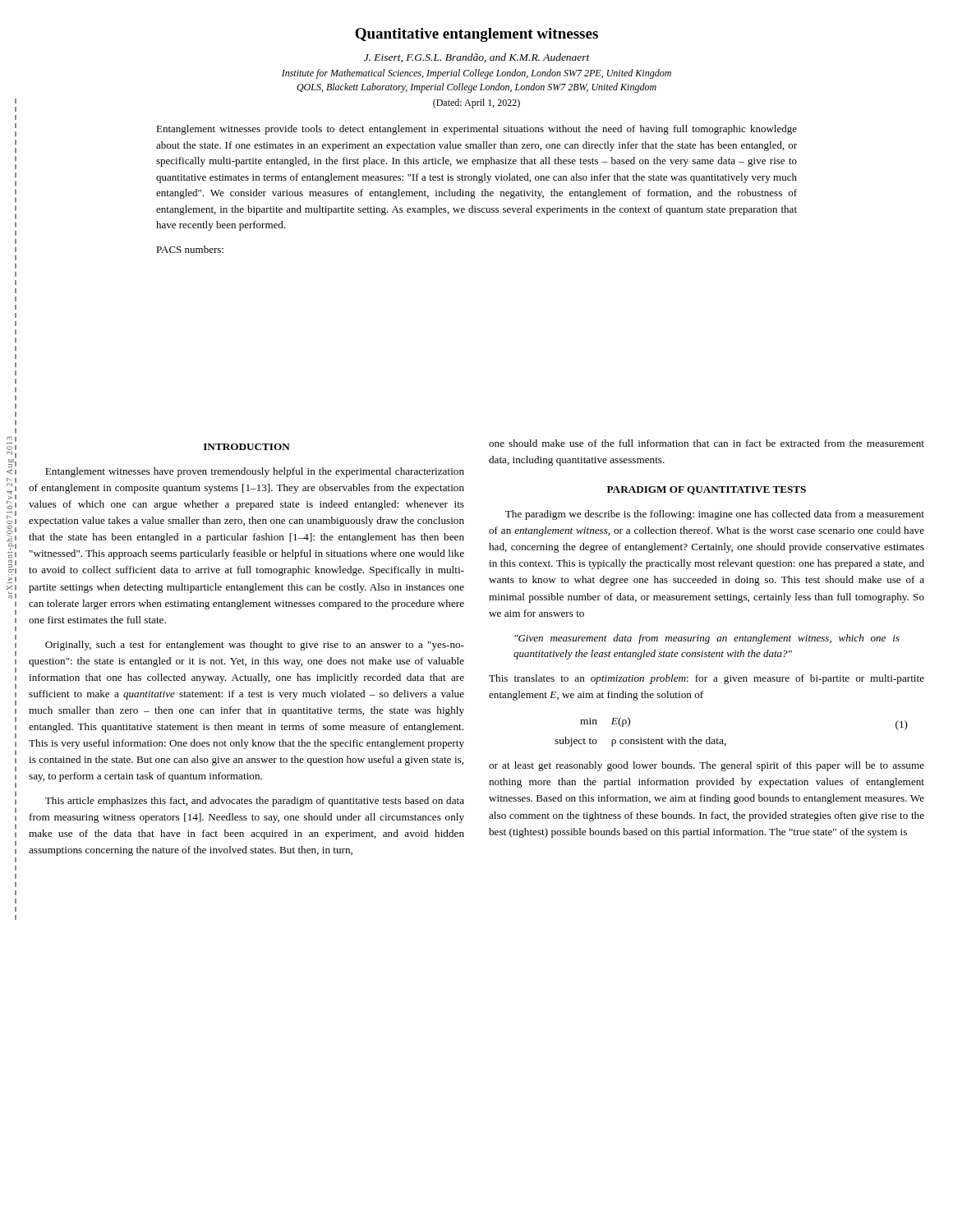
Task: Navigate to the element starting "The paradigm we describe"
Action: tap(707, 564)
